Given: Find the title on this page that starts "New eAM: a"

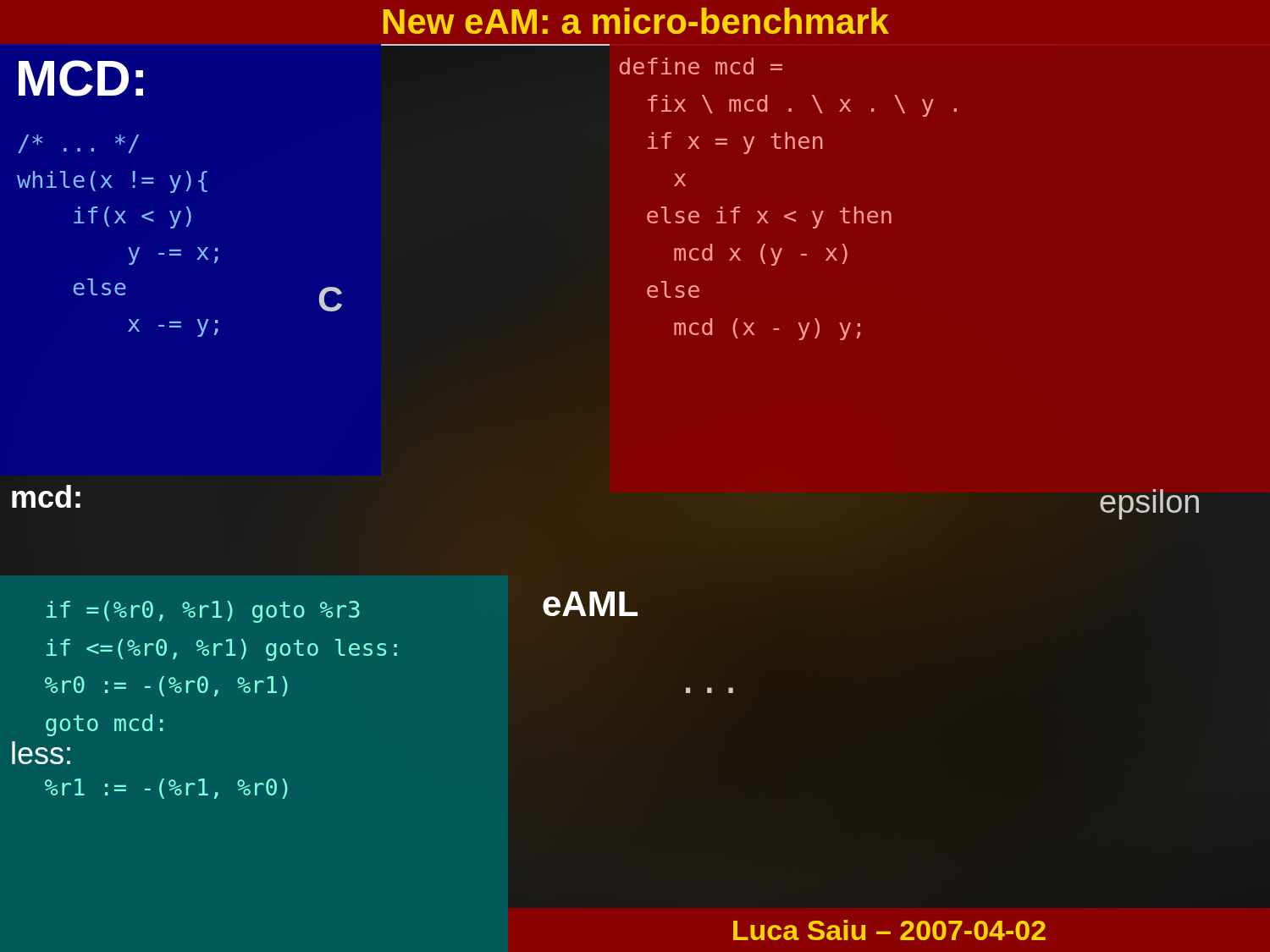Looking at the screenshot, I should [x=635, y=22].
